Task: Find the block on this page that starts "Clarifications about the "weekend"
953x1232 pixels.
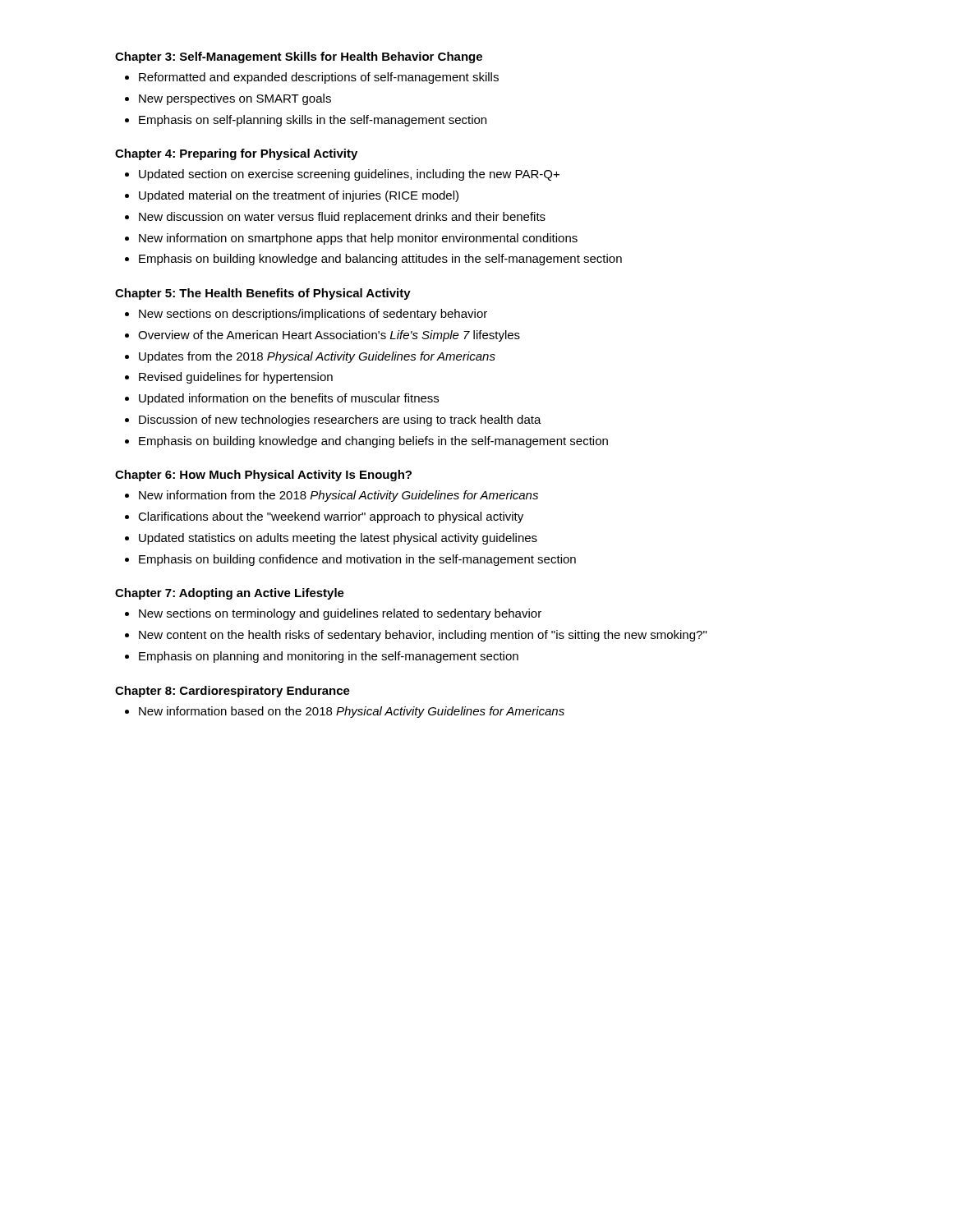Action: coord(331,516)
